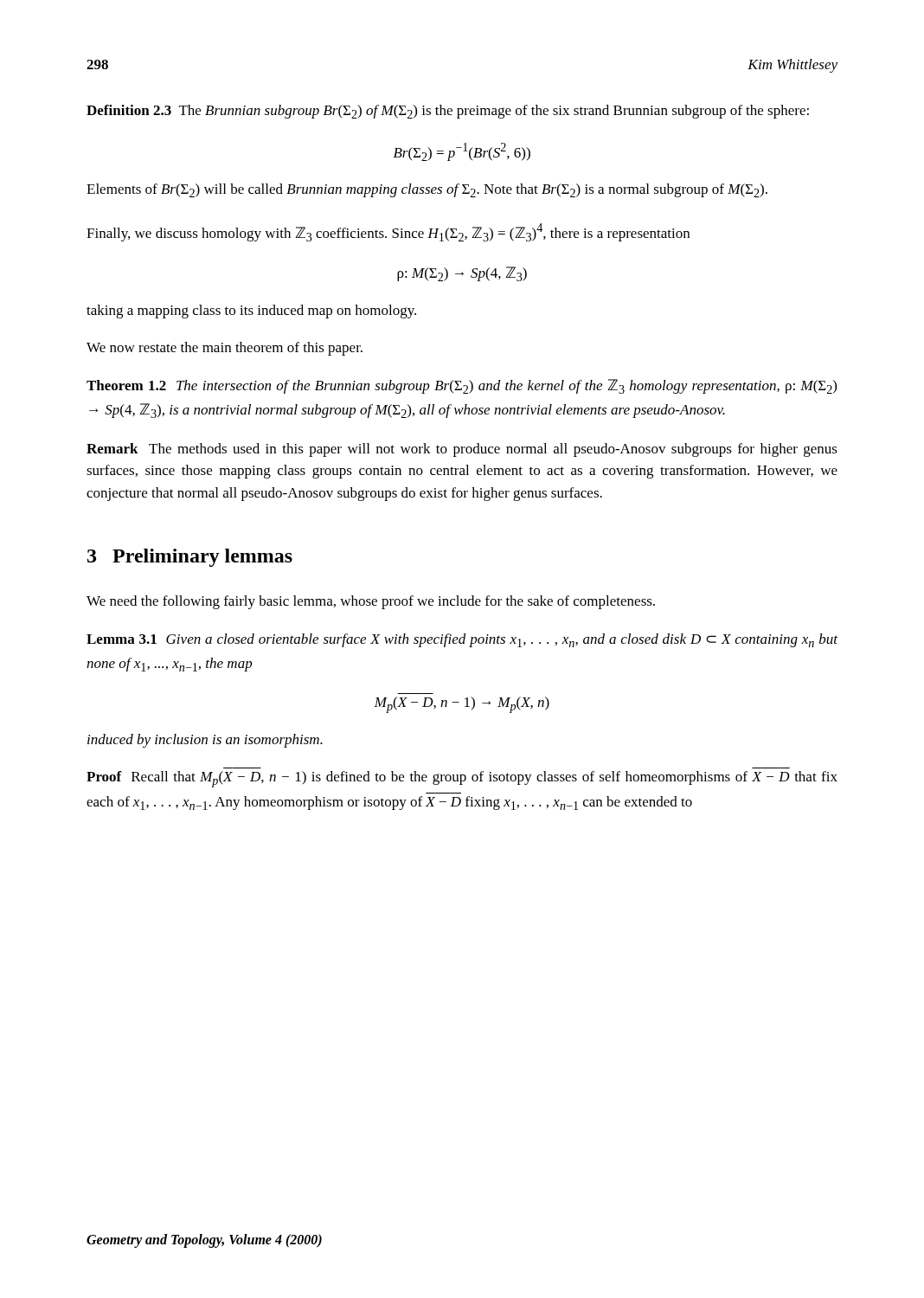Locate the text block that says "We now restate the main theorem of"
Viewport: 924px width, 1298px height.
coord(225,349)
